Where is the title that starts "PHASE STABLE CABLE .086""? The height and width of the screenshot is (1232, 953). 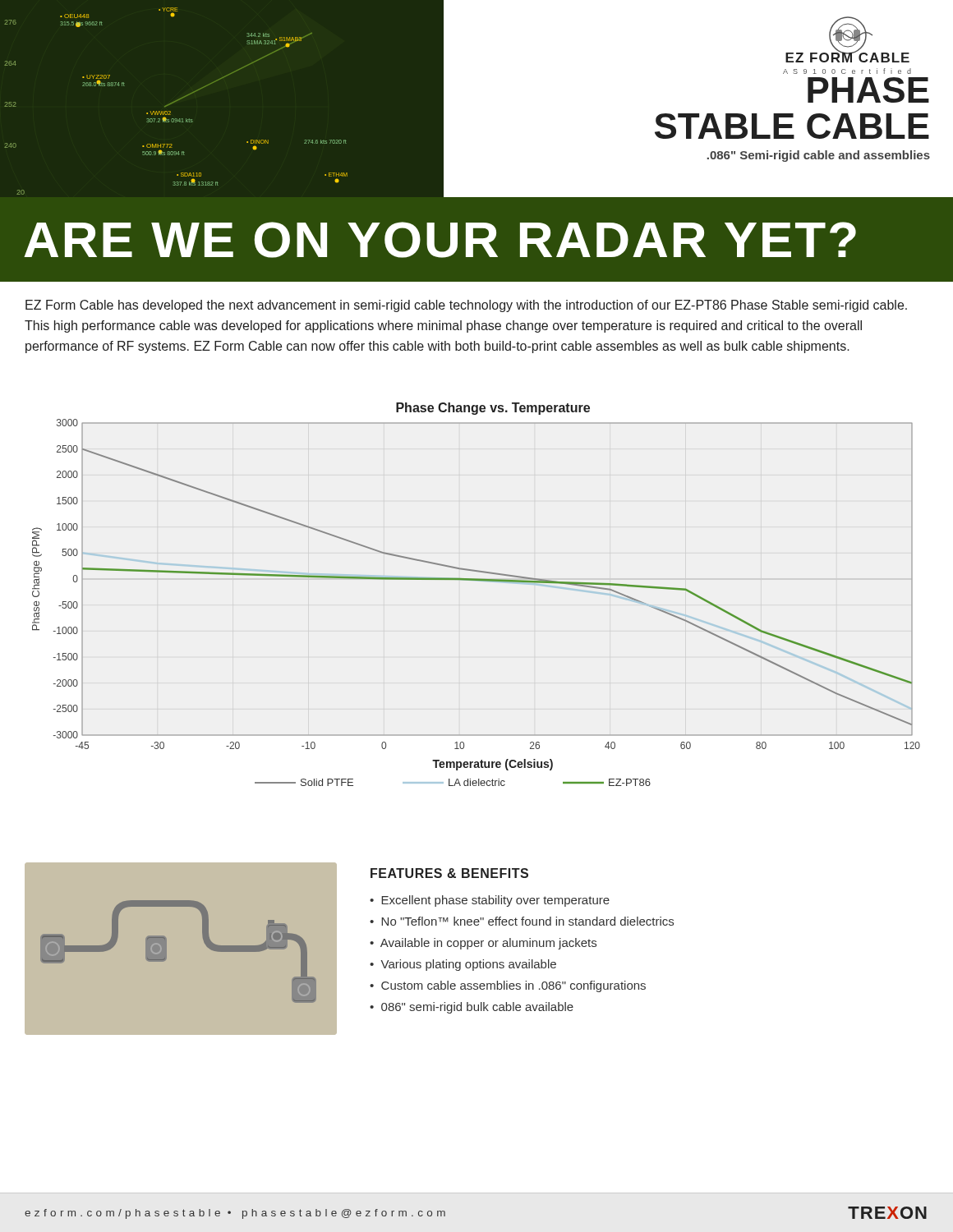[x=770, y=117]
